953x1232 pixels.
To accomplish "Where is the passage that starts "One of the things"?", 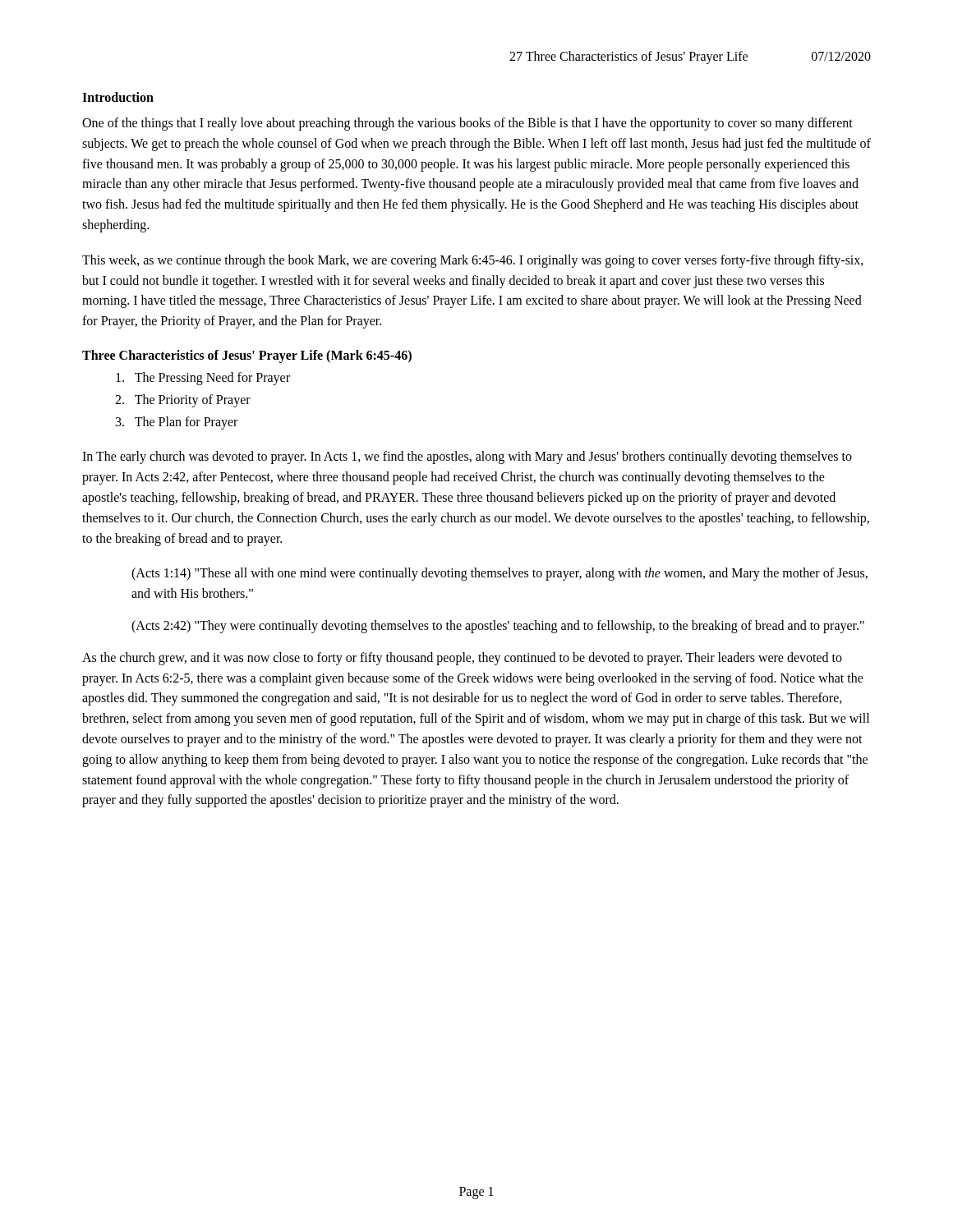I will 476,174.
